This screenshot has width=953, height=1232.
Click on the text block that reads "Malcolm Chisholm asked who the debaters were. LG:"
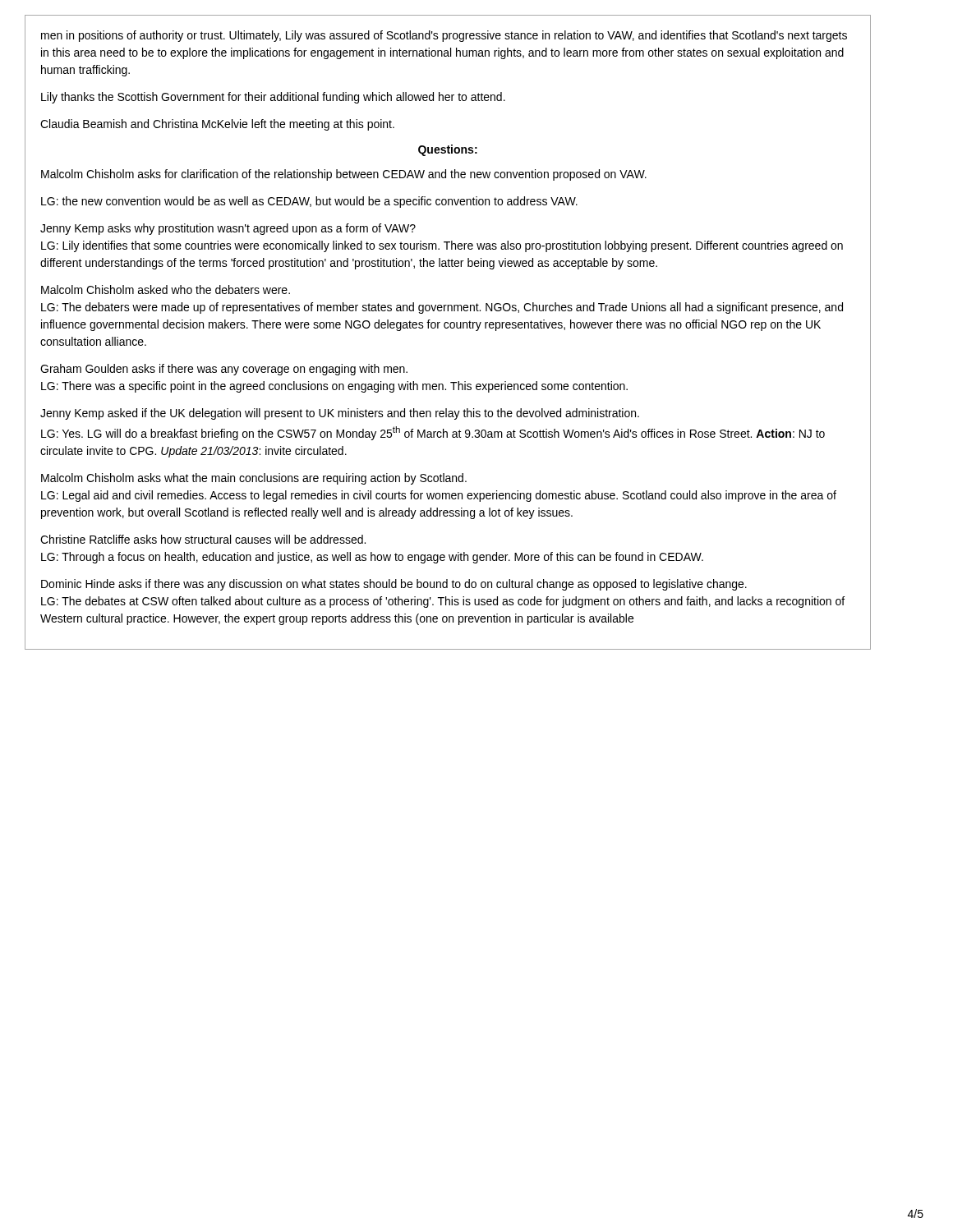click(442, 316)
